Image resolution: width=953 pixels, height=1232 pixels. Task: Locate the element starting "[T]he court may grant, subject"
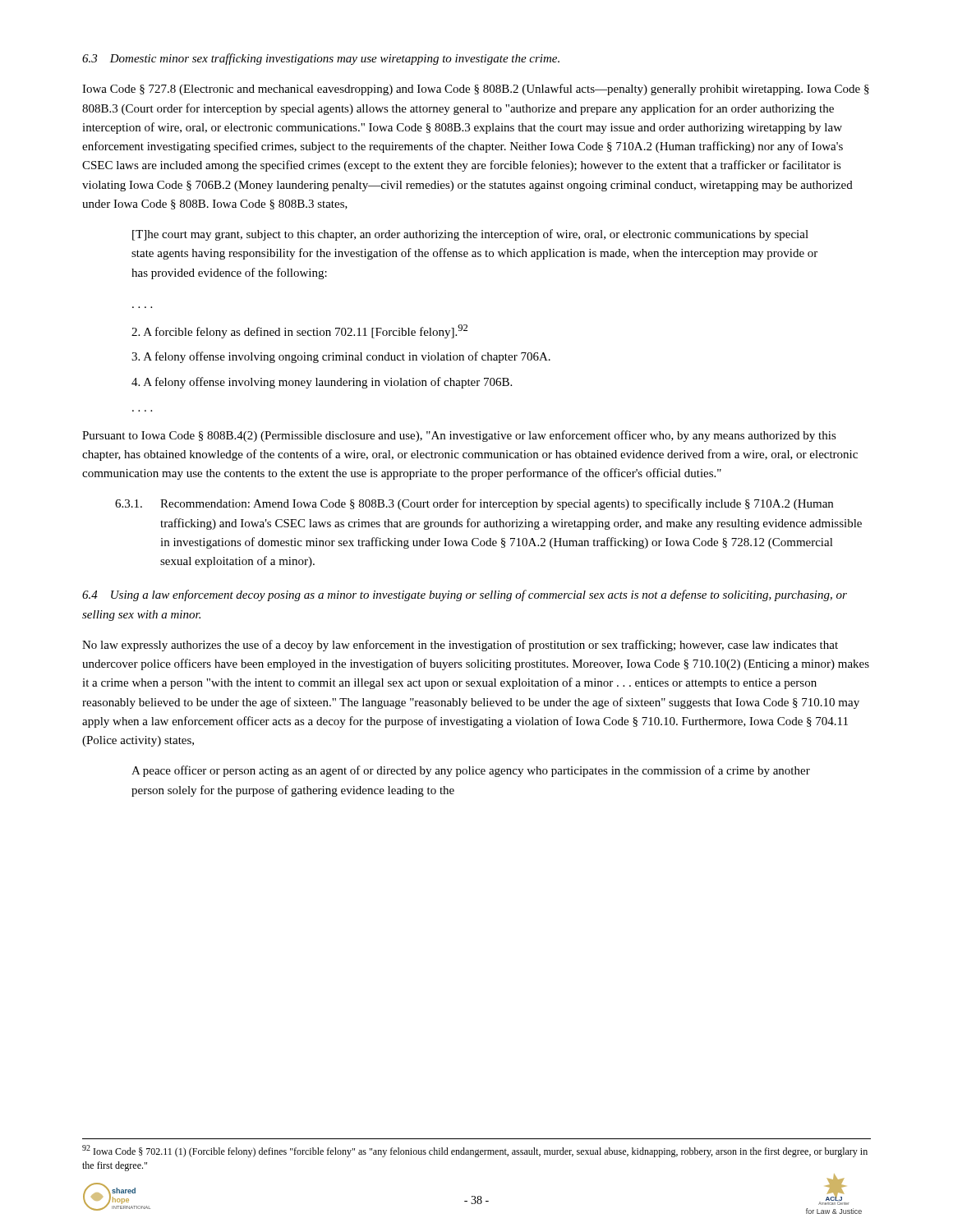pyautogui.click(x=475, y=253)
